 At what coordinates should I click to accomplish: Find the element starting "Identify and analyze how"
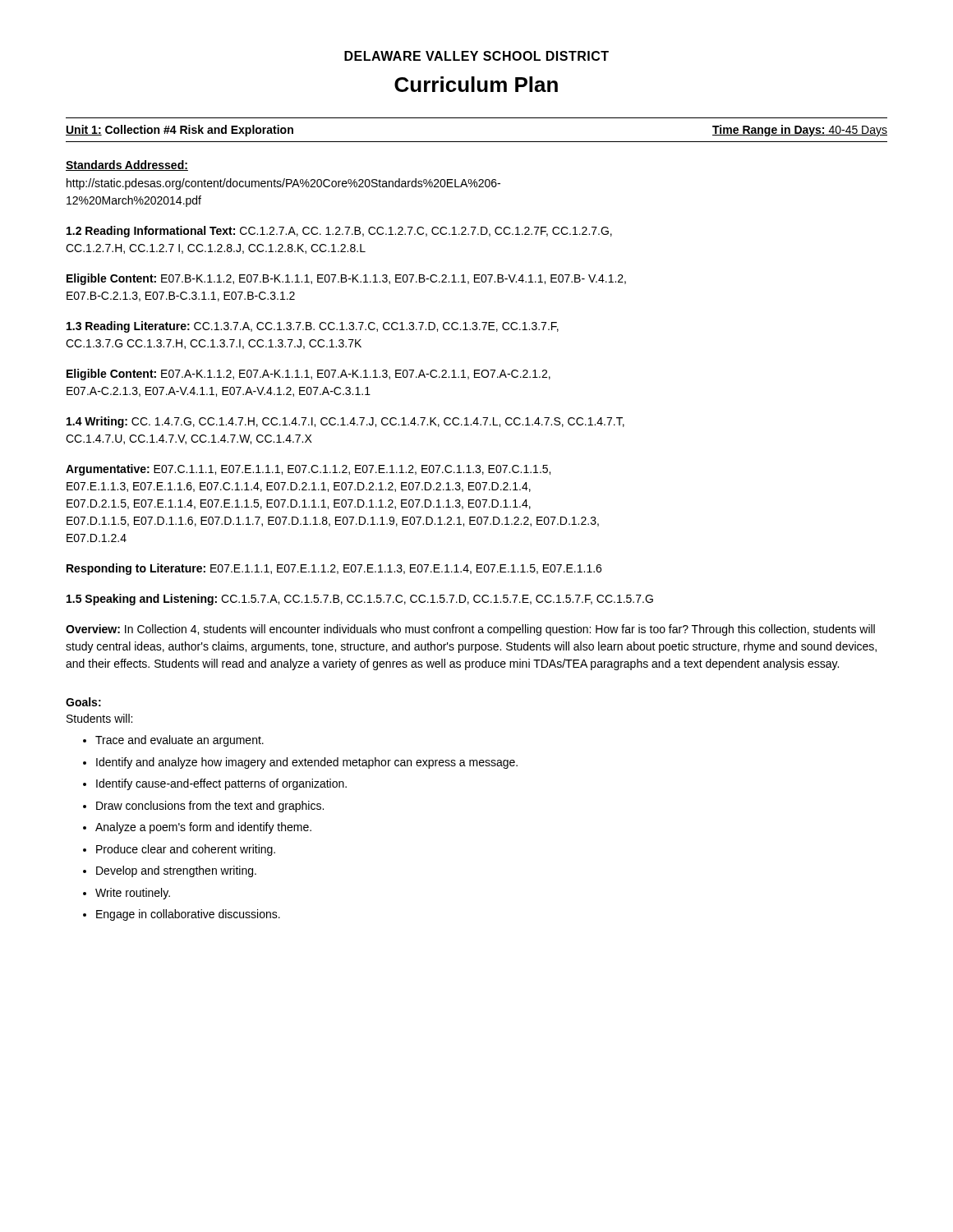pyautogui.click(x=307, y=762)
